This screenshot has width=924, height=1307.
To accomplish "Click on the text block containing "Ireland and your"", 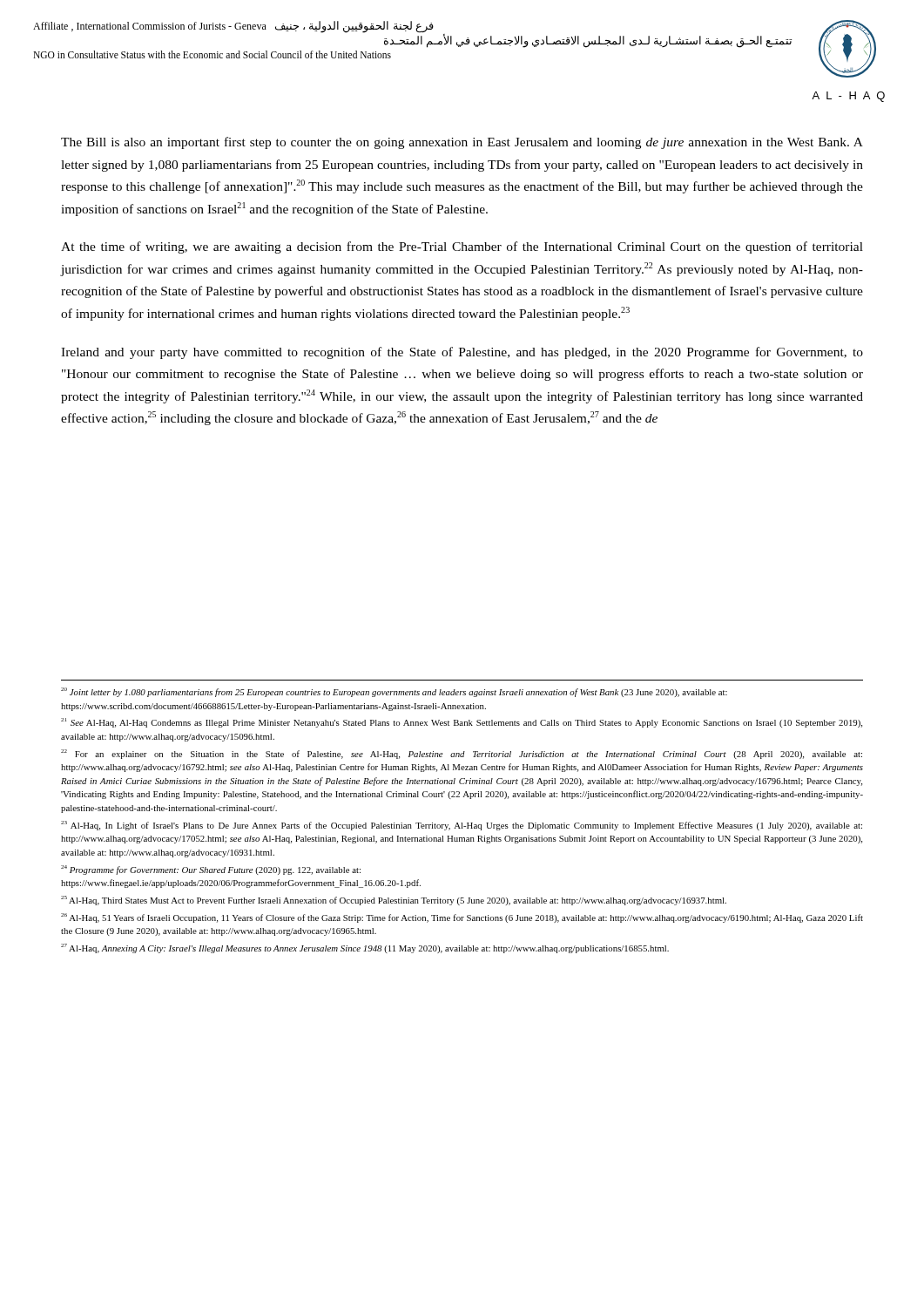I will point(462,385).
